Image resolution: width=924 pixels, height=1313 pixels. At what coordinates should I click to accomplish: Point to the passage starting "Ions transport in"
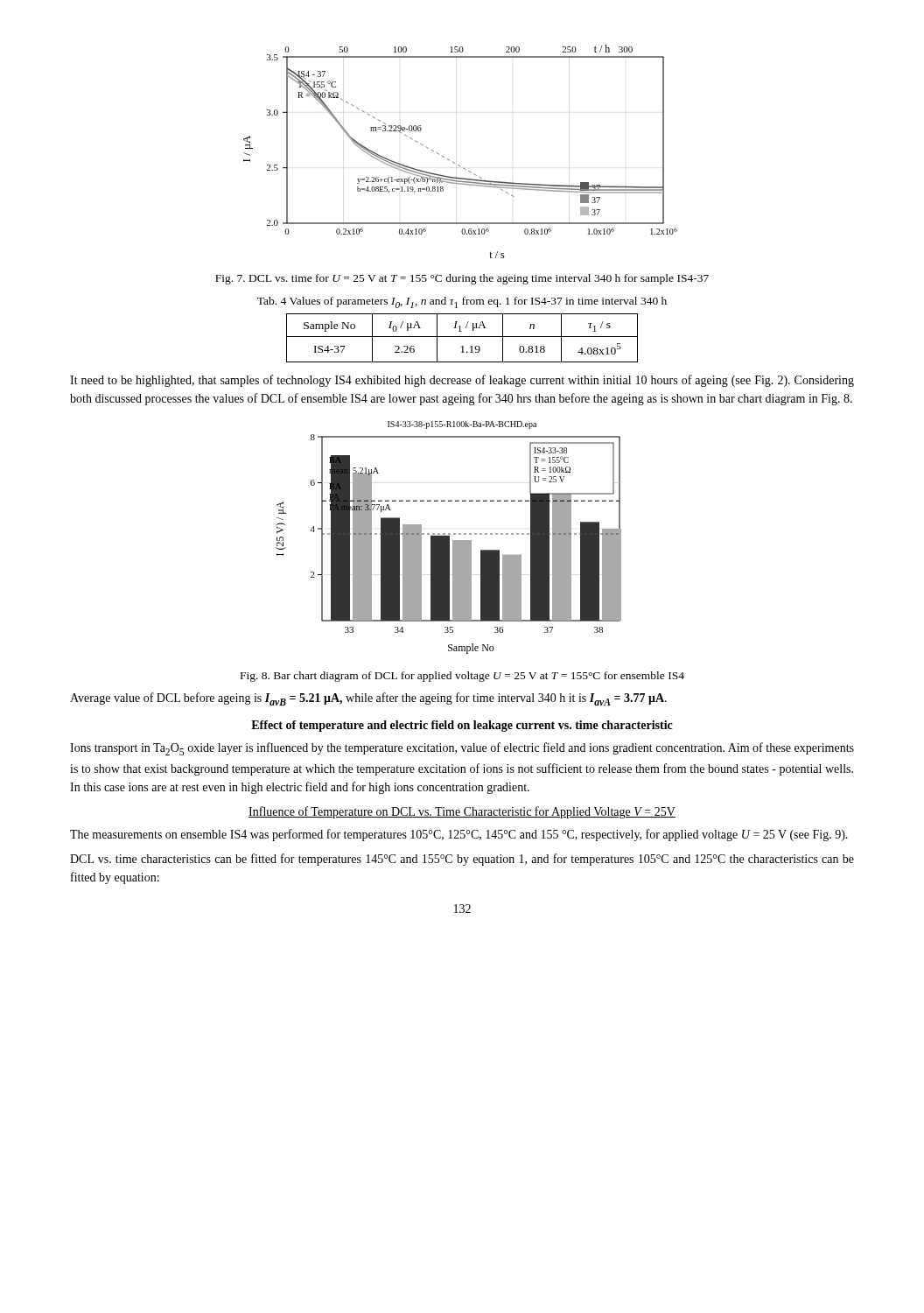coord(462,768)
